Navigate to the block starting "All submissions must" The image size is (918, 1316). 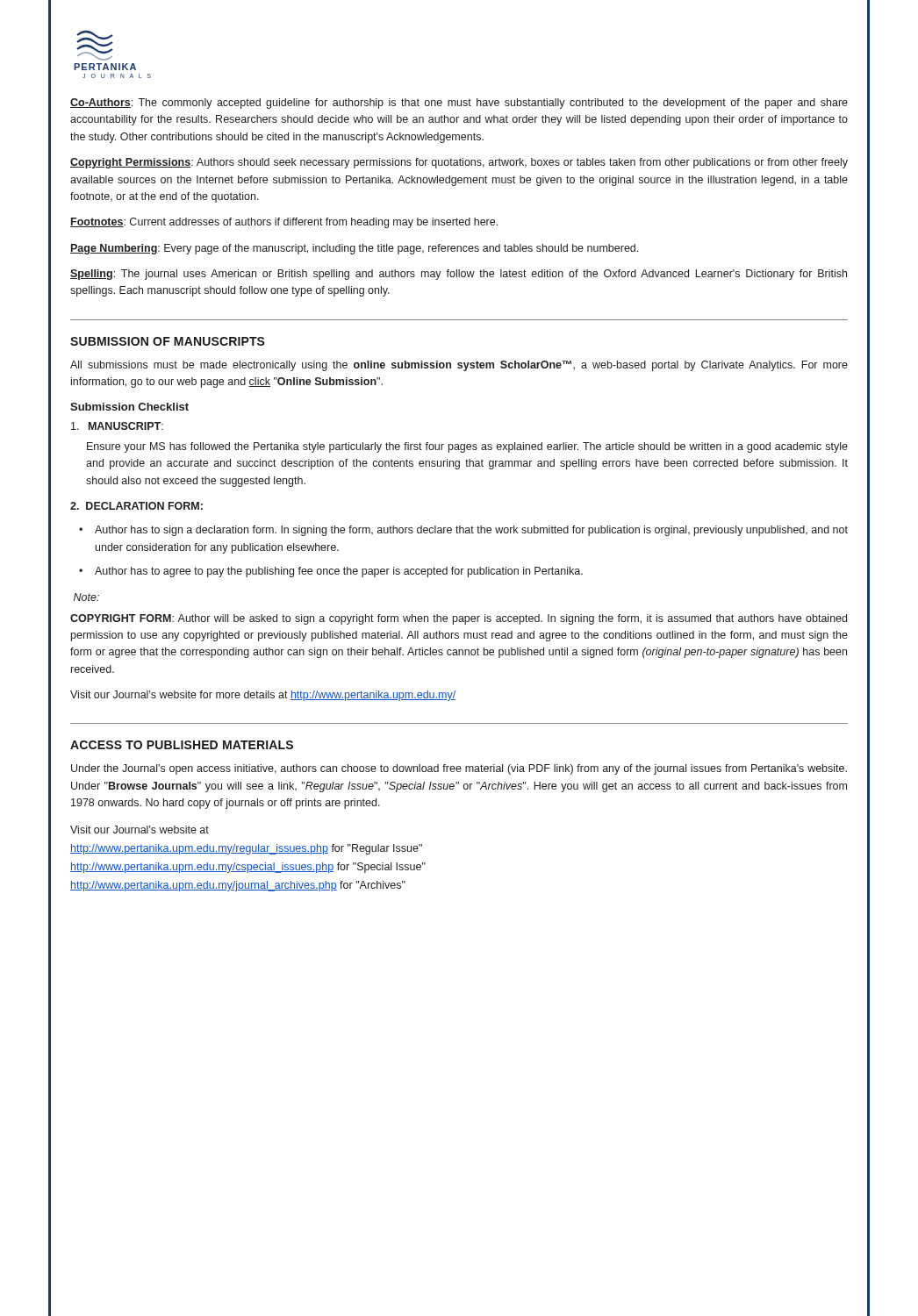459,373
